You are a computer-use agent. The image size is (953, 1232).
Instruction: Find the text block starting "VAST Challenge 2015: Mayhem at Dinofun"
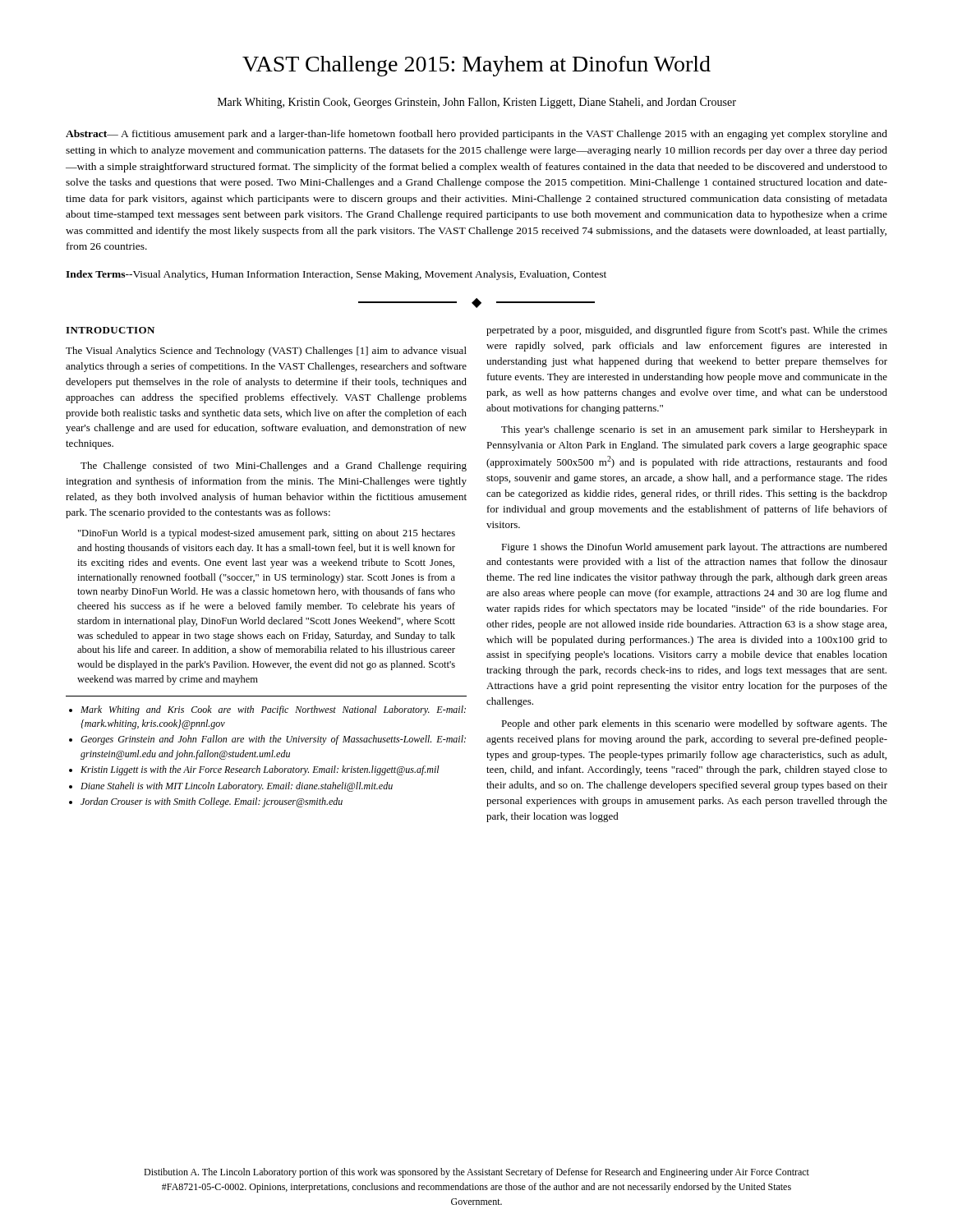point(476,64)
